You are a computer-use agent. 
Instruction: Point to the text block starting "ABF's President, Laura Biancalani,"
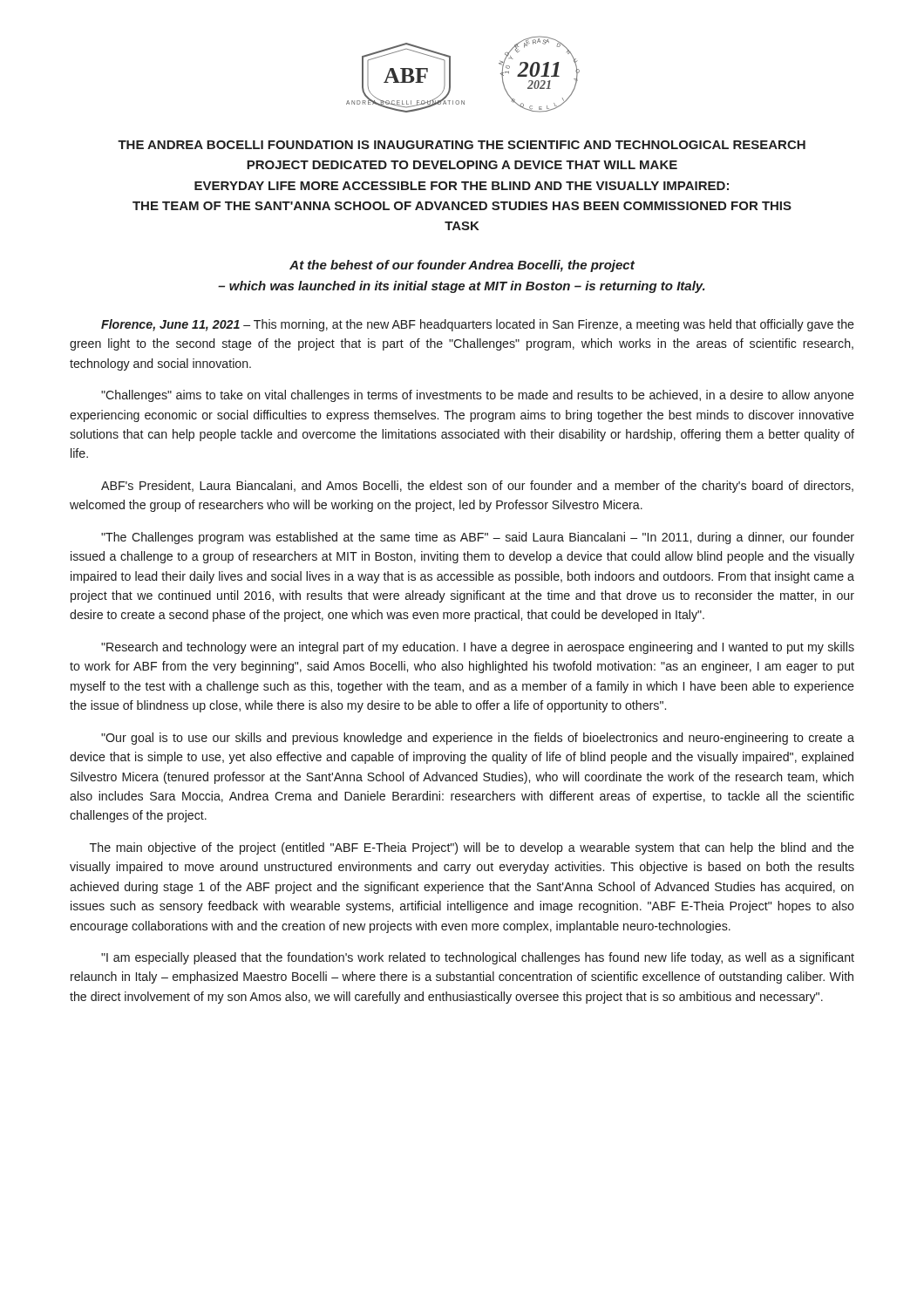(x=462, y=495)
